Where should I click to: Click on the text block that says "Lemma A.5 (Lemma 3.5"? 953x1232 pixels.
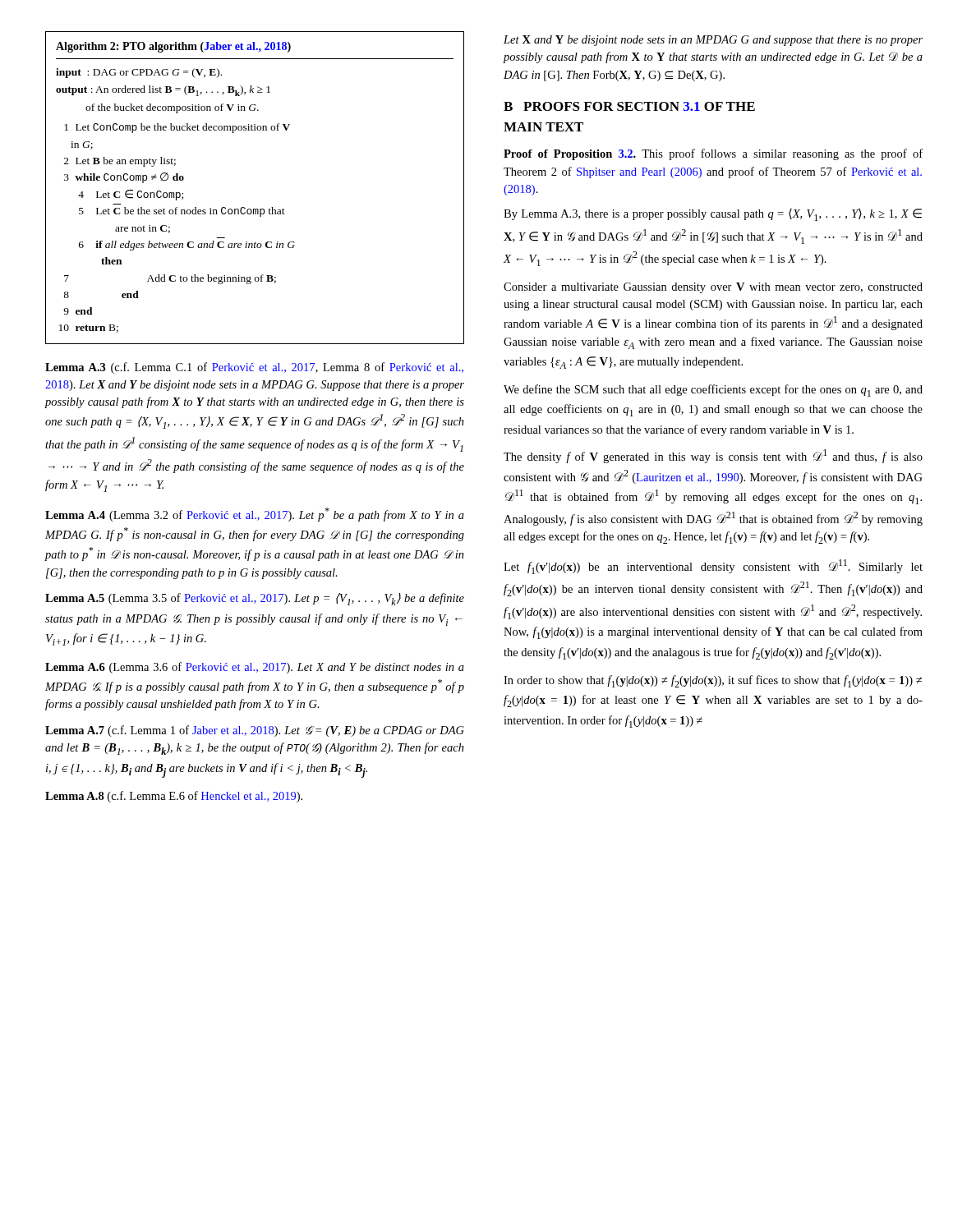[255, 620]
